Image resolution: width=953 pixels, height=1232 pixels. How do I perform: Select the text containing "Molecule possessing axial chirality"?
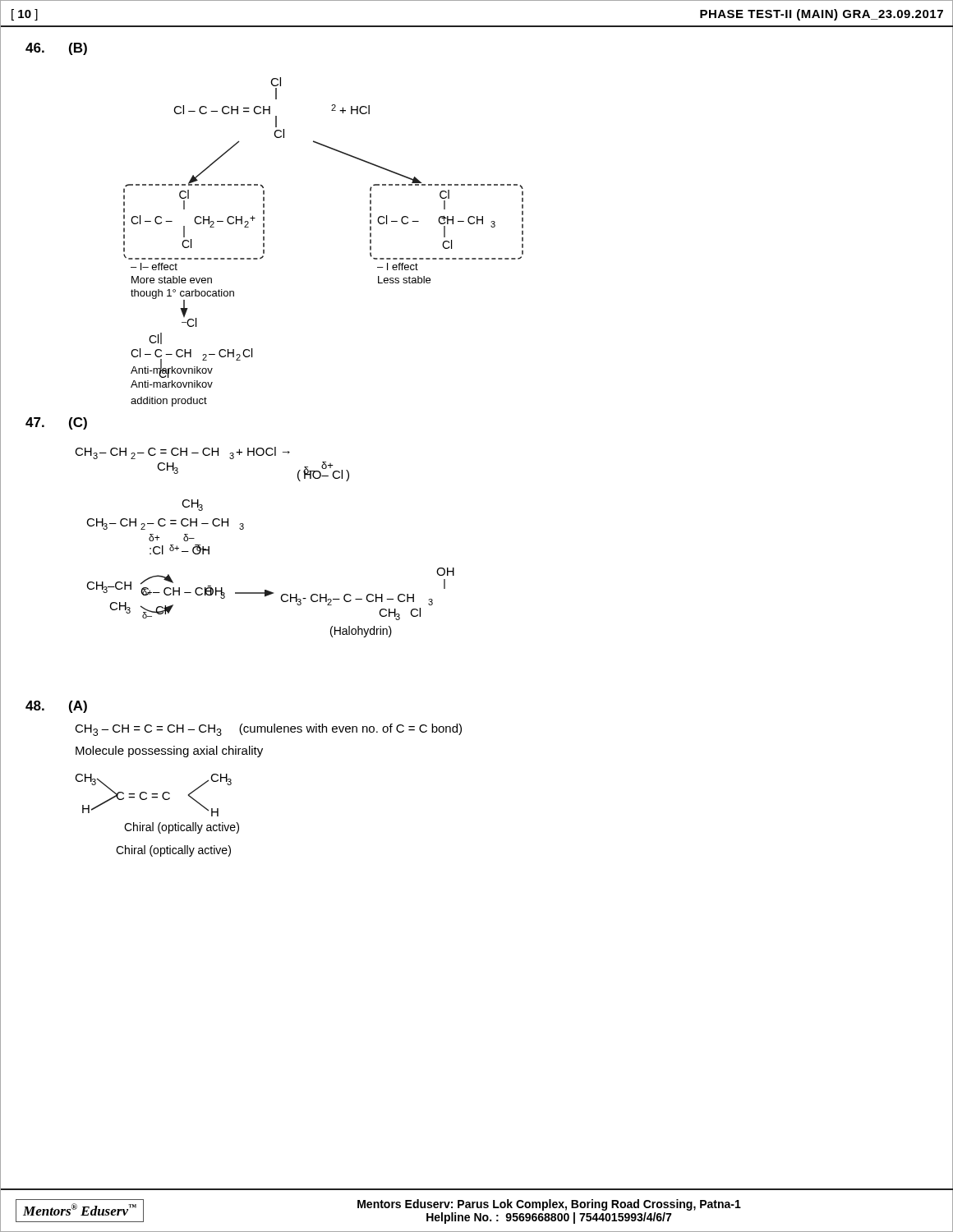(169, 750)
